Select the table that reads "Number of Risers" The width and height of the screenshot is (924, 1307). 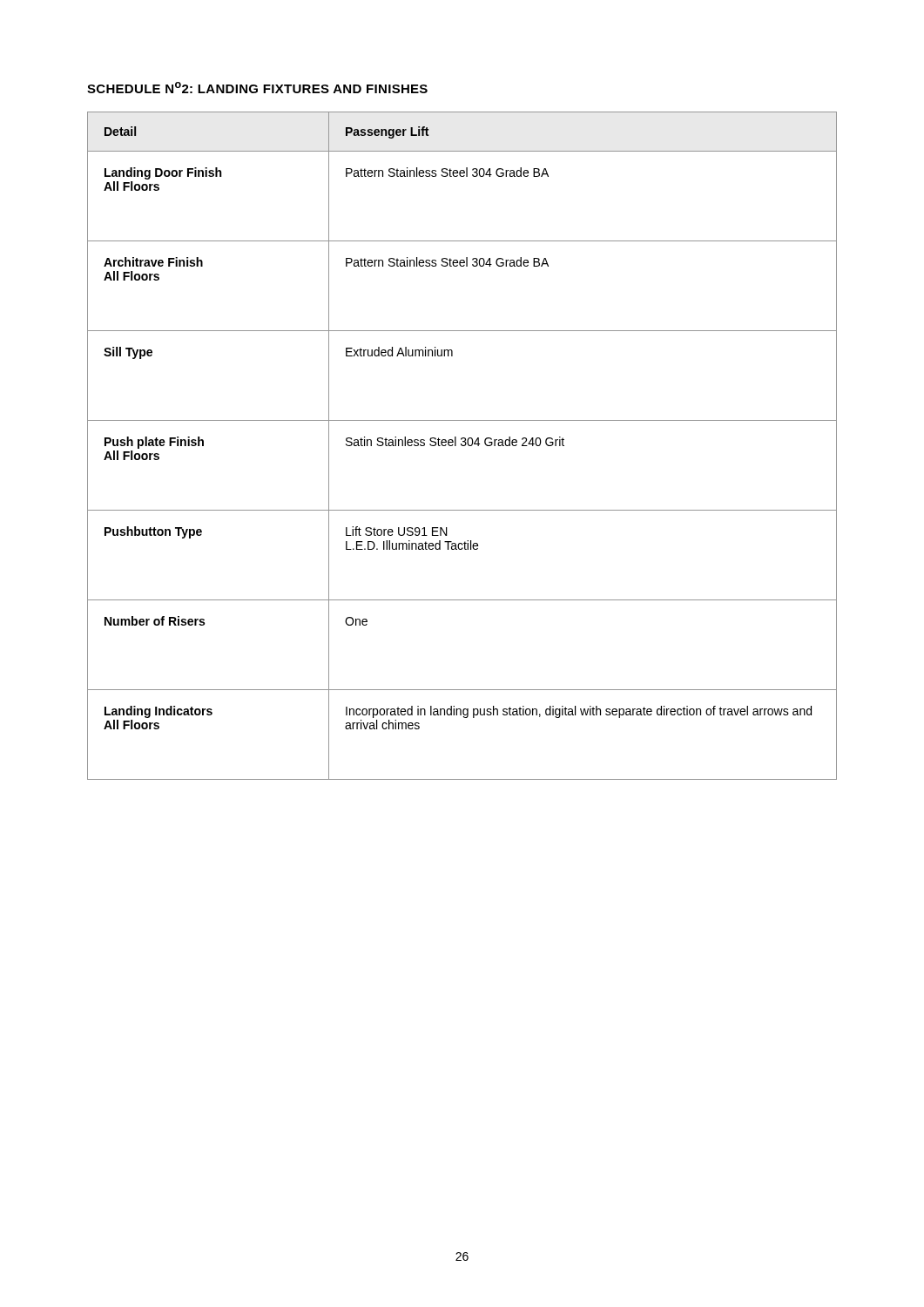(462, 446)
